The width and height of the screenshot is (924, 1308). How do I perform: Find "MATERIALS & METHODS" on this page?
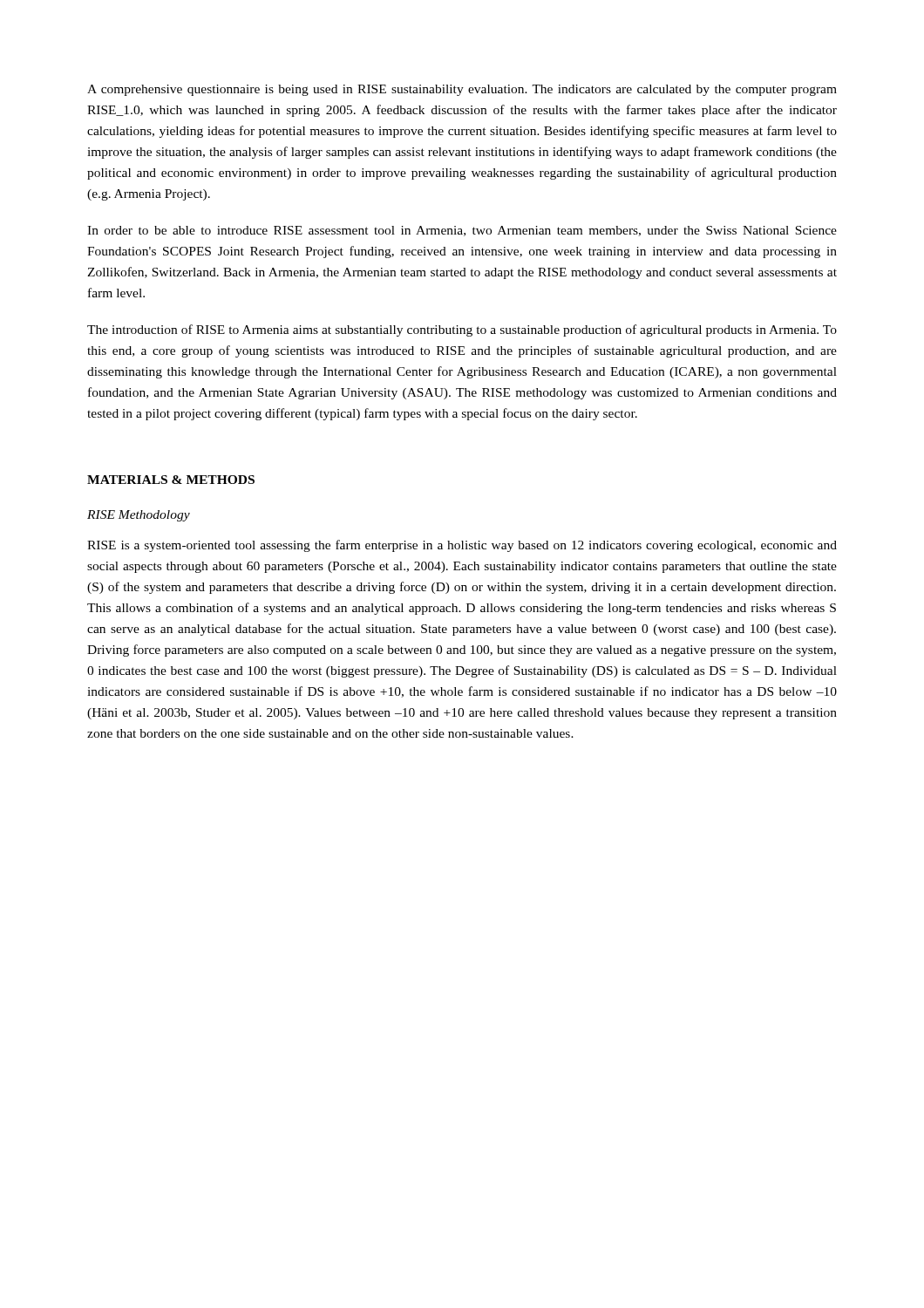coord(171,479)
